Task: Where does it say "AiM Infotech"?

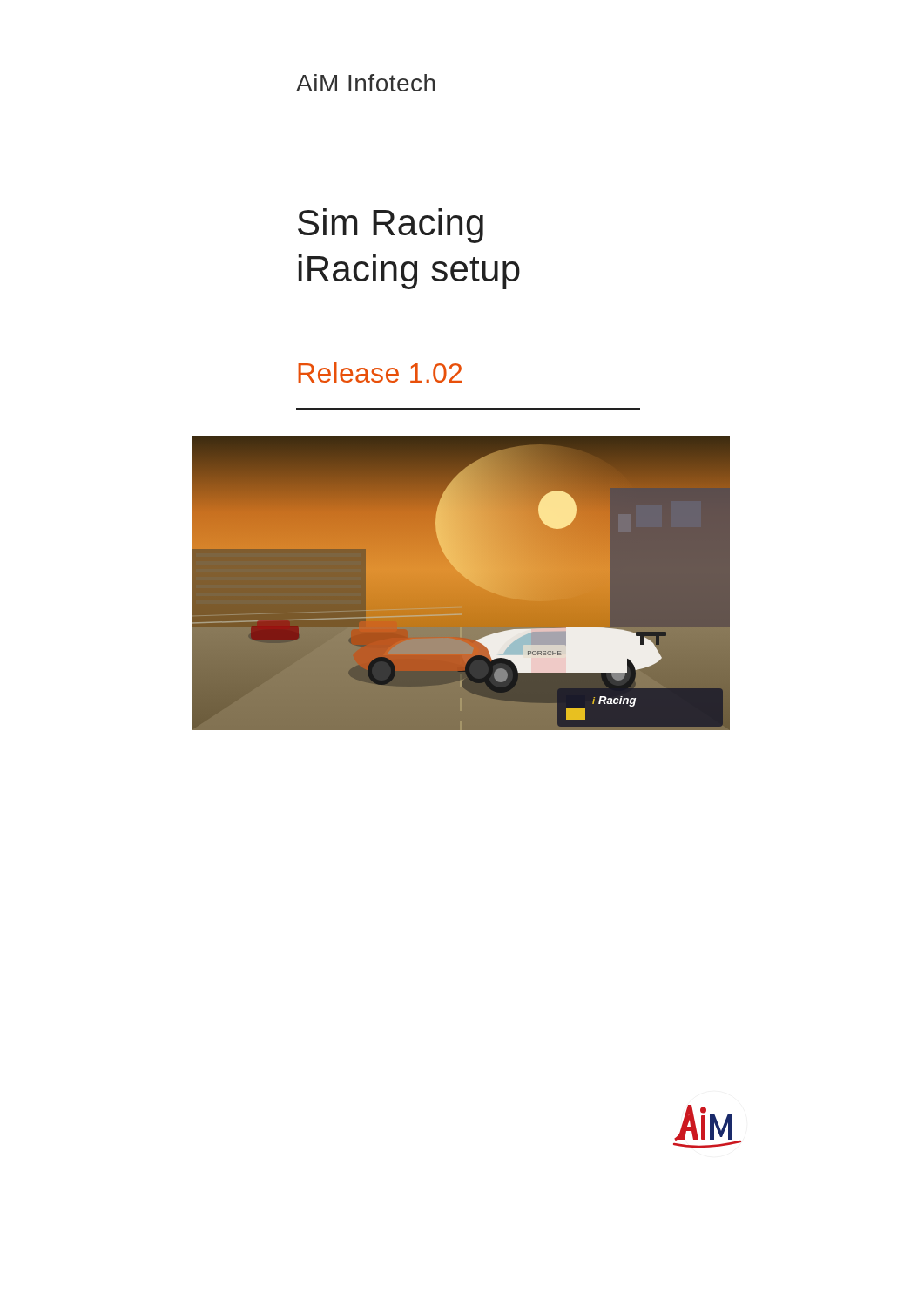Action: point(367,83)
